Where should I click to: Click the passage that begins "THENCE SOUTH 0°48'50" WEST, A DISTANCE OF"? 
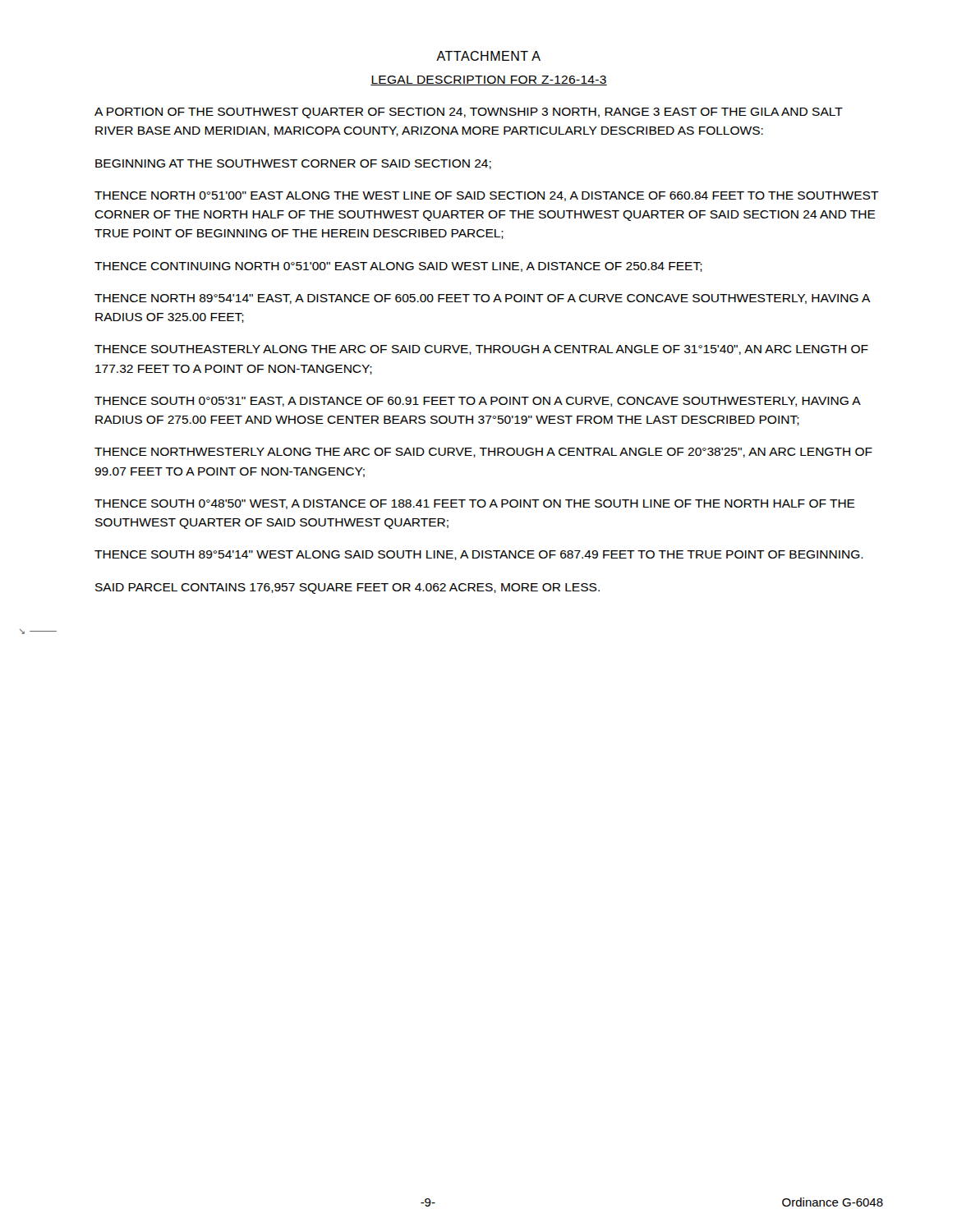(x=475, y=512)
